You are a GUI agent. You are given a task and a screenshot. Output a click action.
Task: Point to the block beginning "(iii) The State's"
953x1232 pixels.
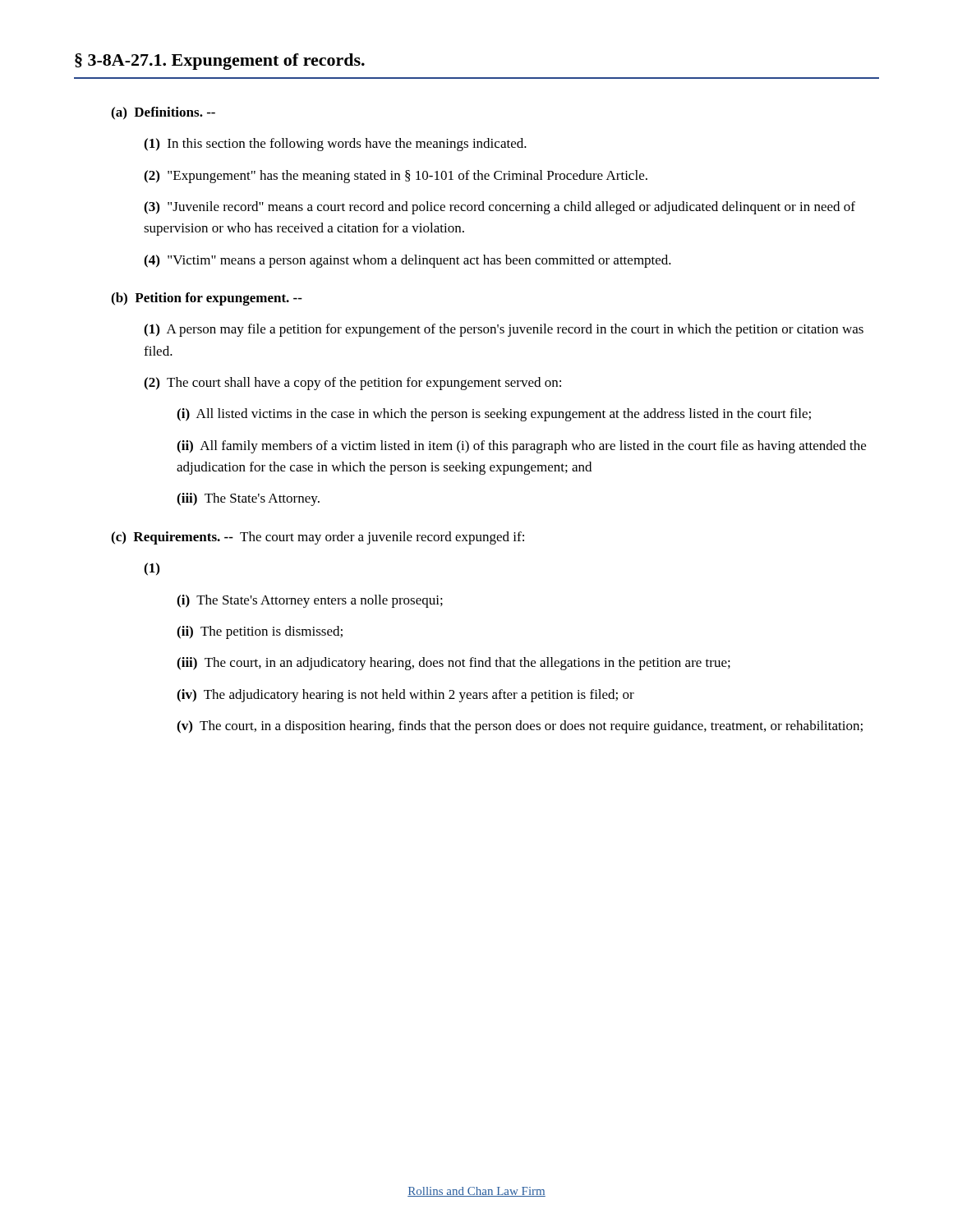pos(248,499)
